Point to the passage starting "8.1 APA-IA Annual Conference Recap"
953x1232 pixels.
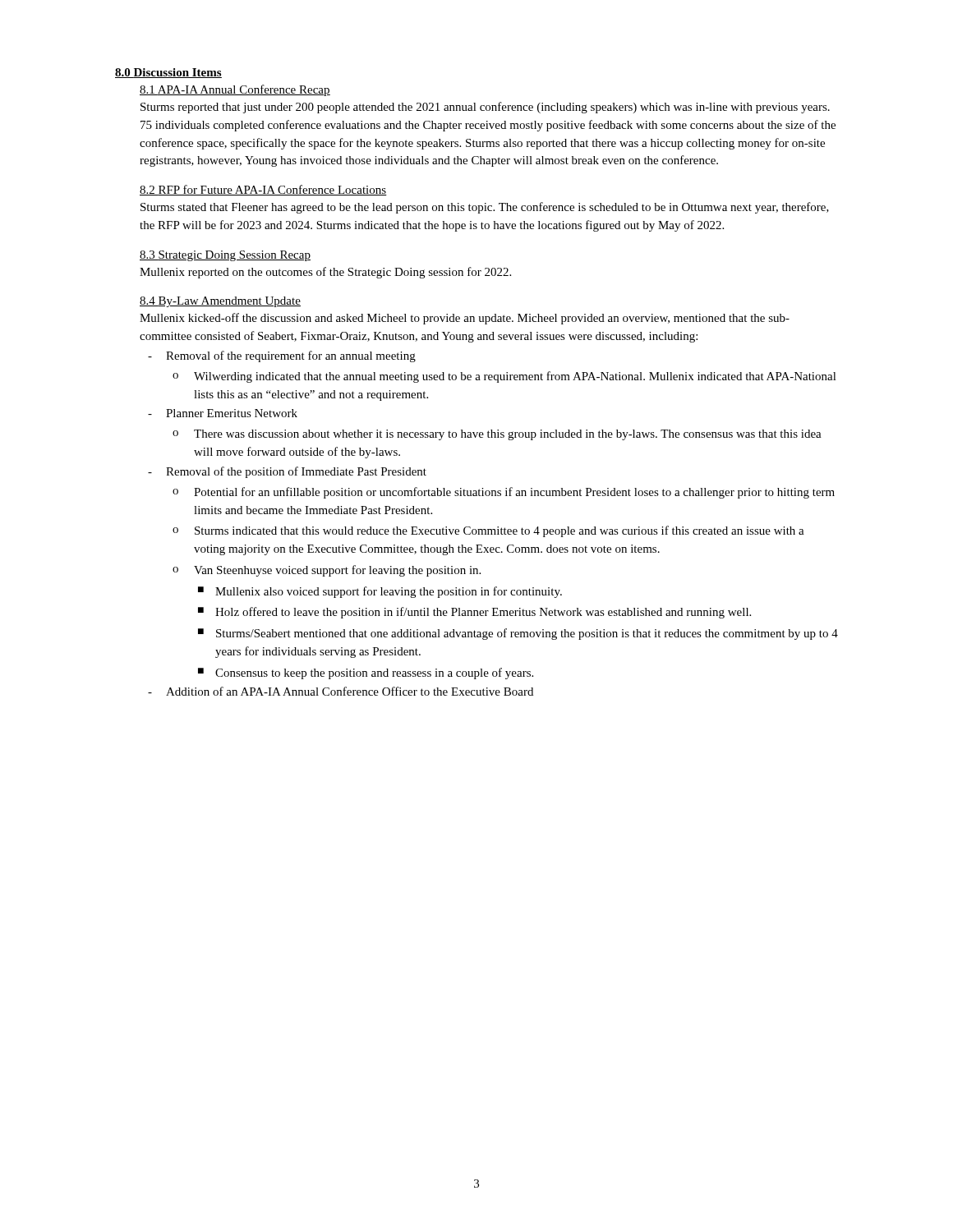[235, 90]
